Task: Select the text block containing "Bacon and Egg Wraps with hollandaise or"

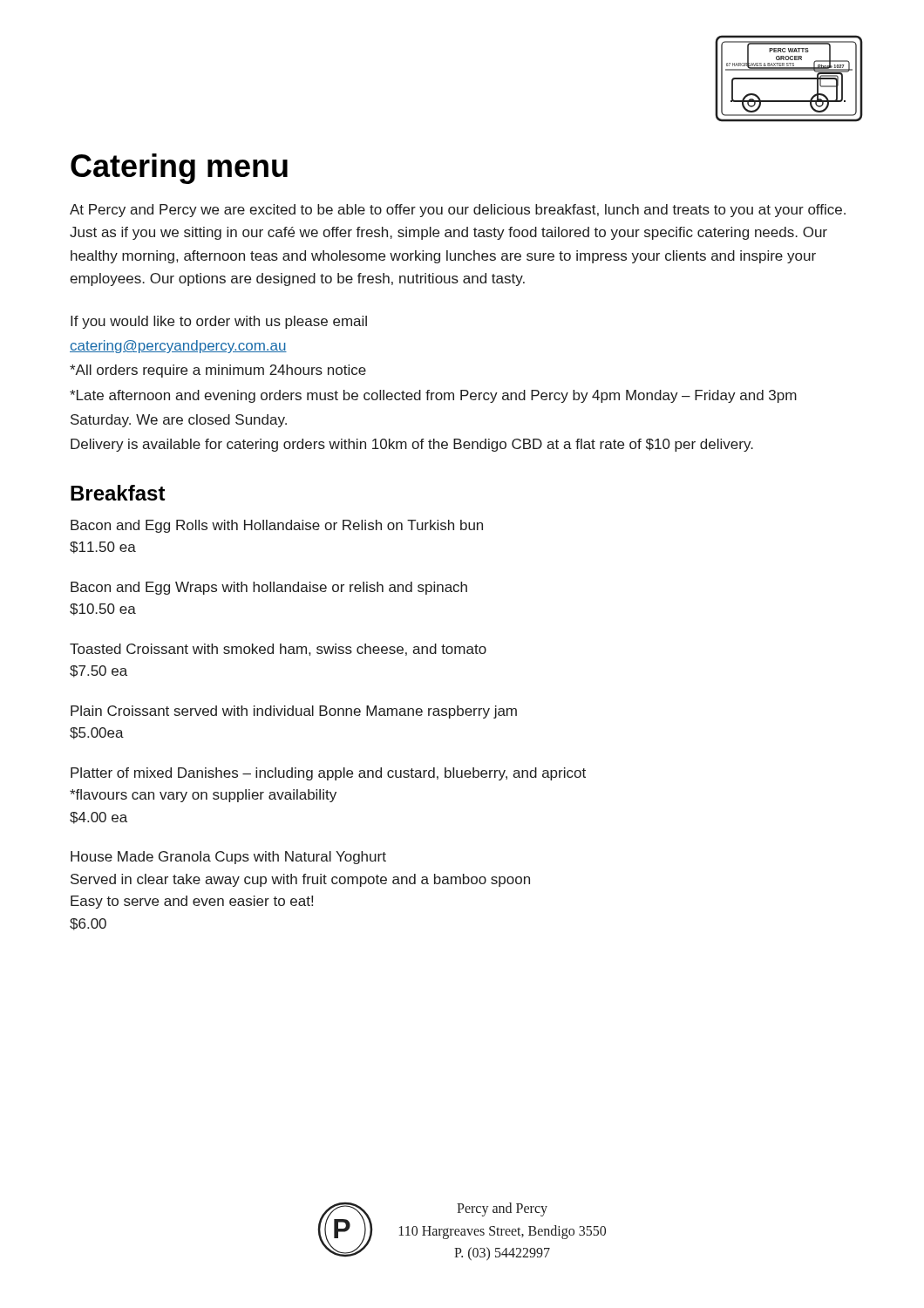Action: point(462,598)
